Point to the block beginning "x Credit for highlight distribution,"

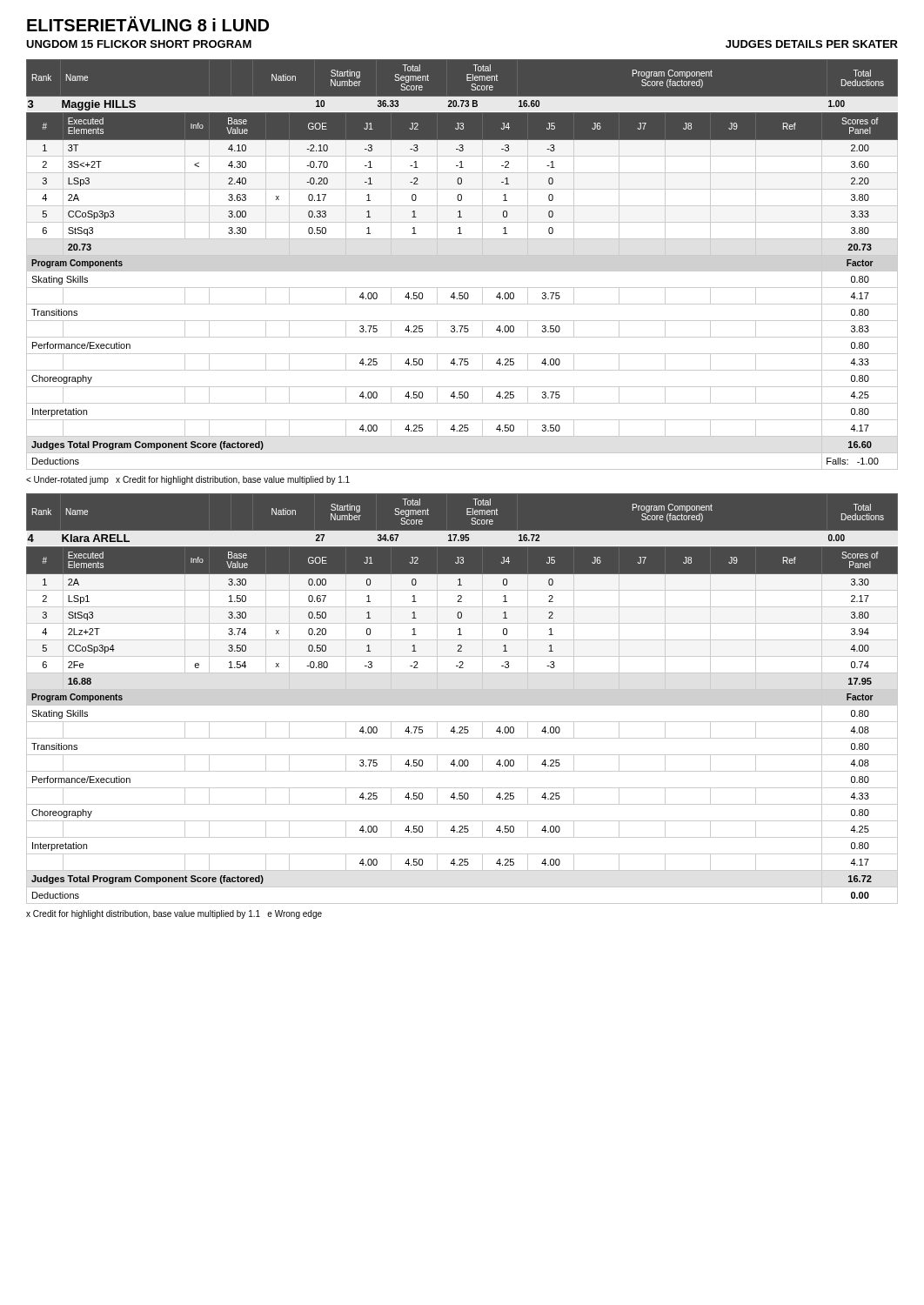pyautogui.click(x=174, y=914)
